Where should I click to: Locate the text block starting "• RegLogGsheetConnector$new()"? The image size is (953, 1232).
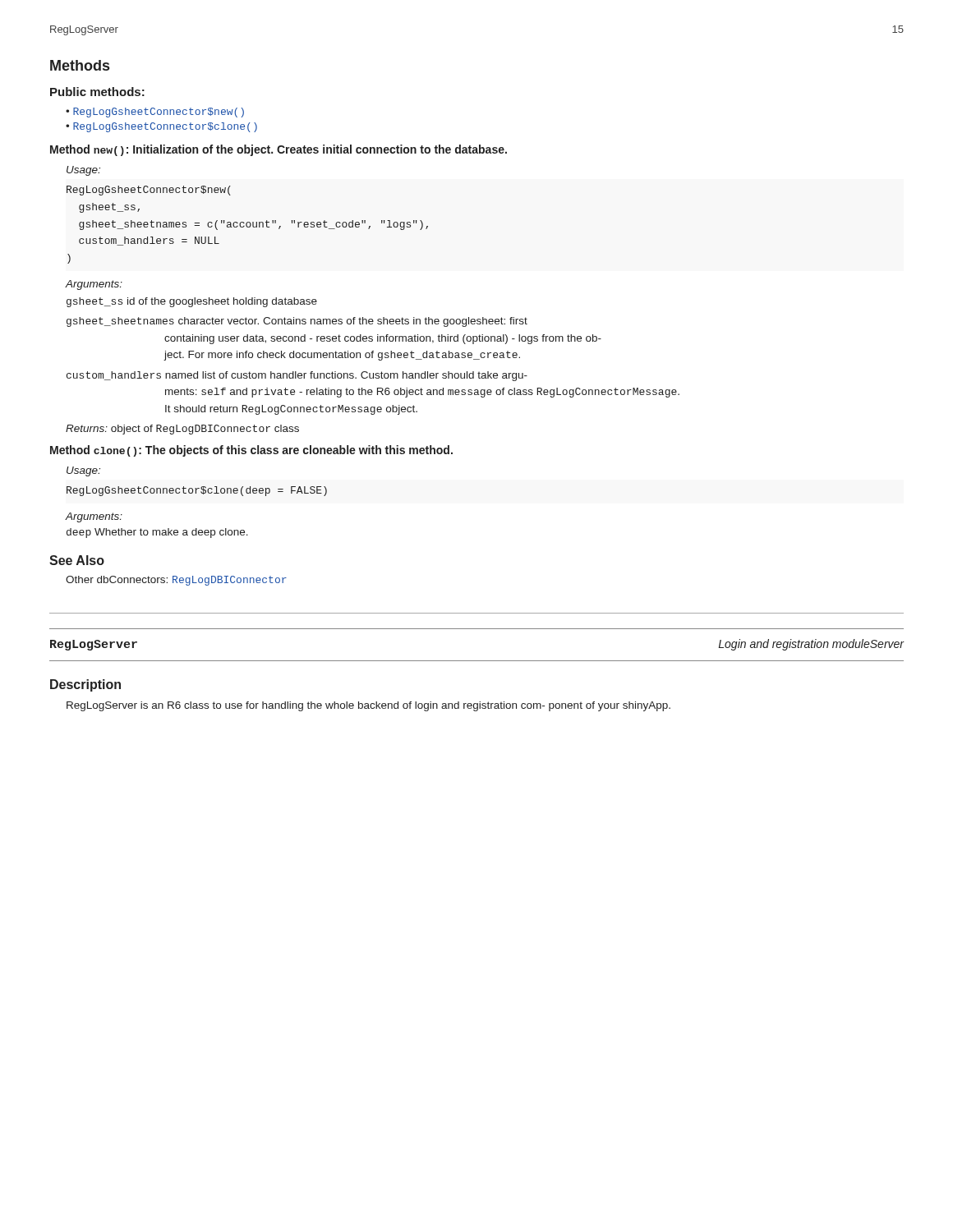point(156,112)
